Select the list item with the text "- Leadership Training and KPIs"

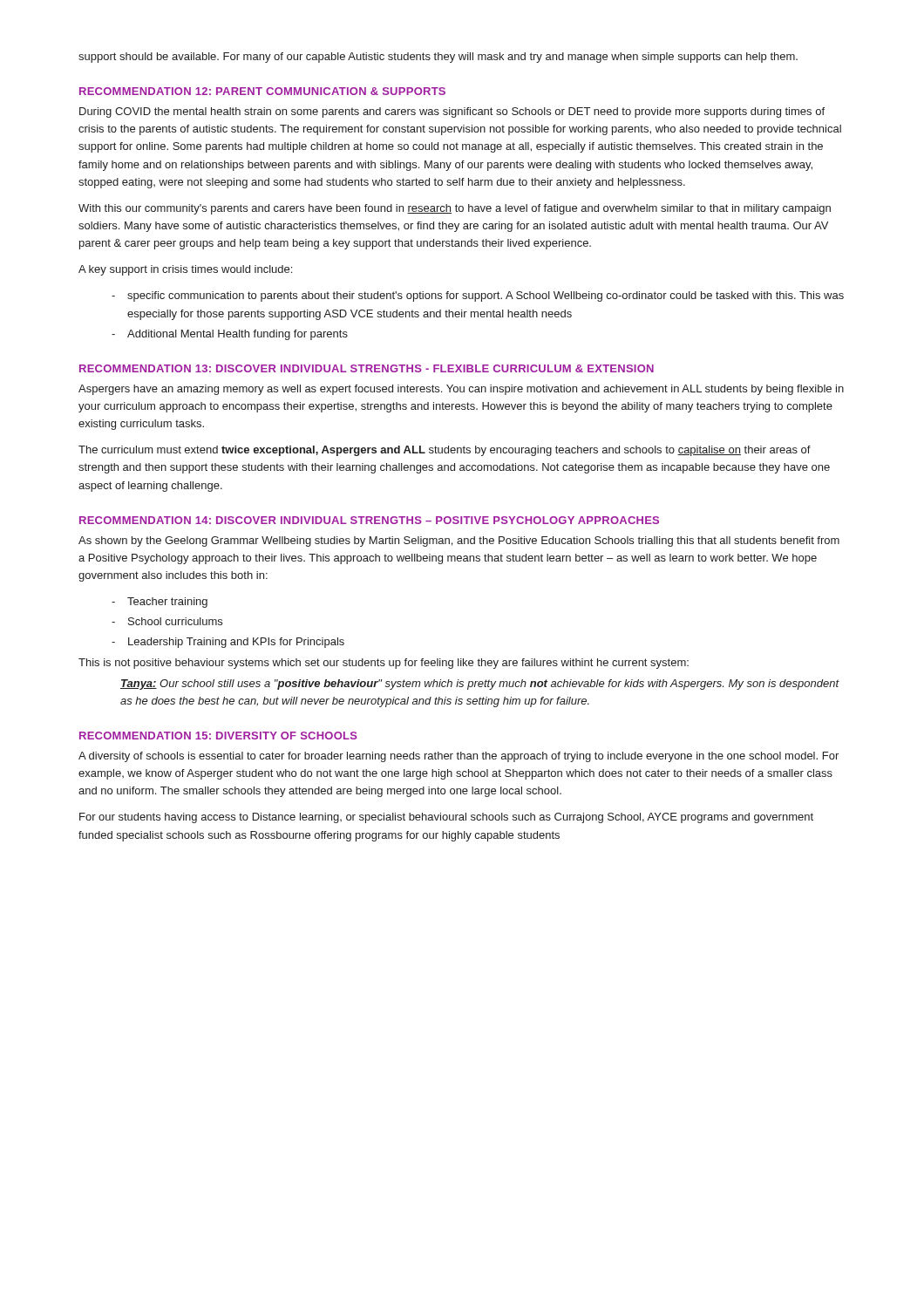pos(228,642)
